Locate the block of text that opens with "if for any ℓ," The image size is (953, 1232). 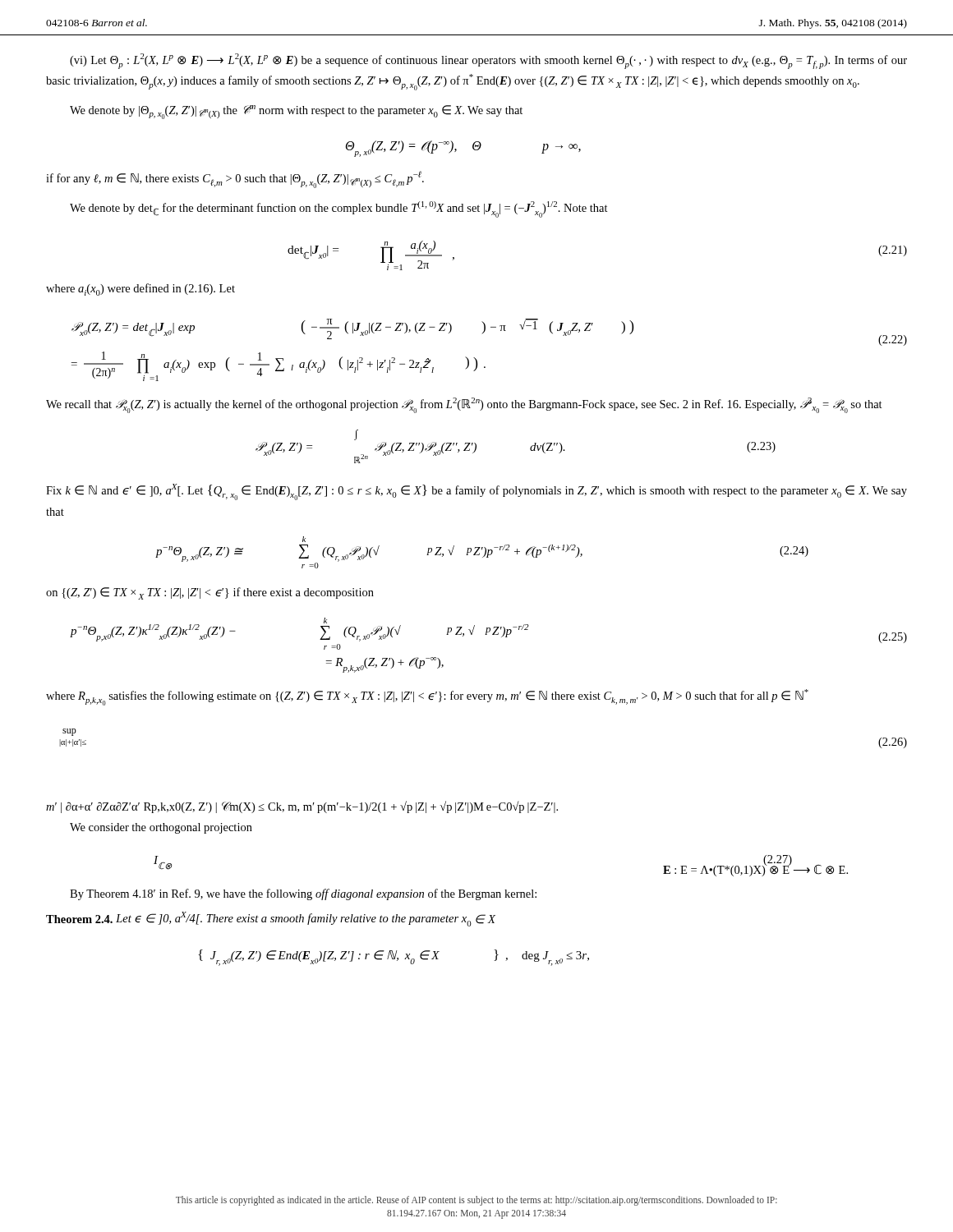(235, 179)
